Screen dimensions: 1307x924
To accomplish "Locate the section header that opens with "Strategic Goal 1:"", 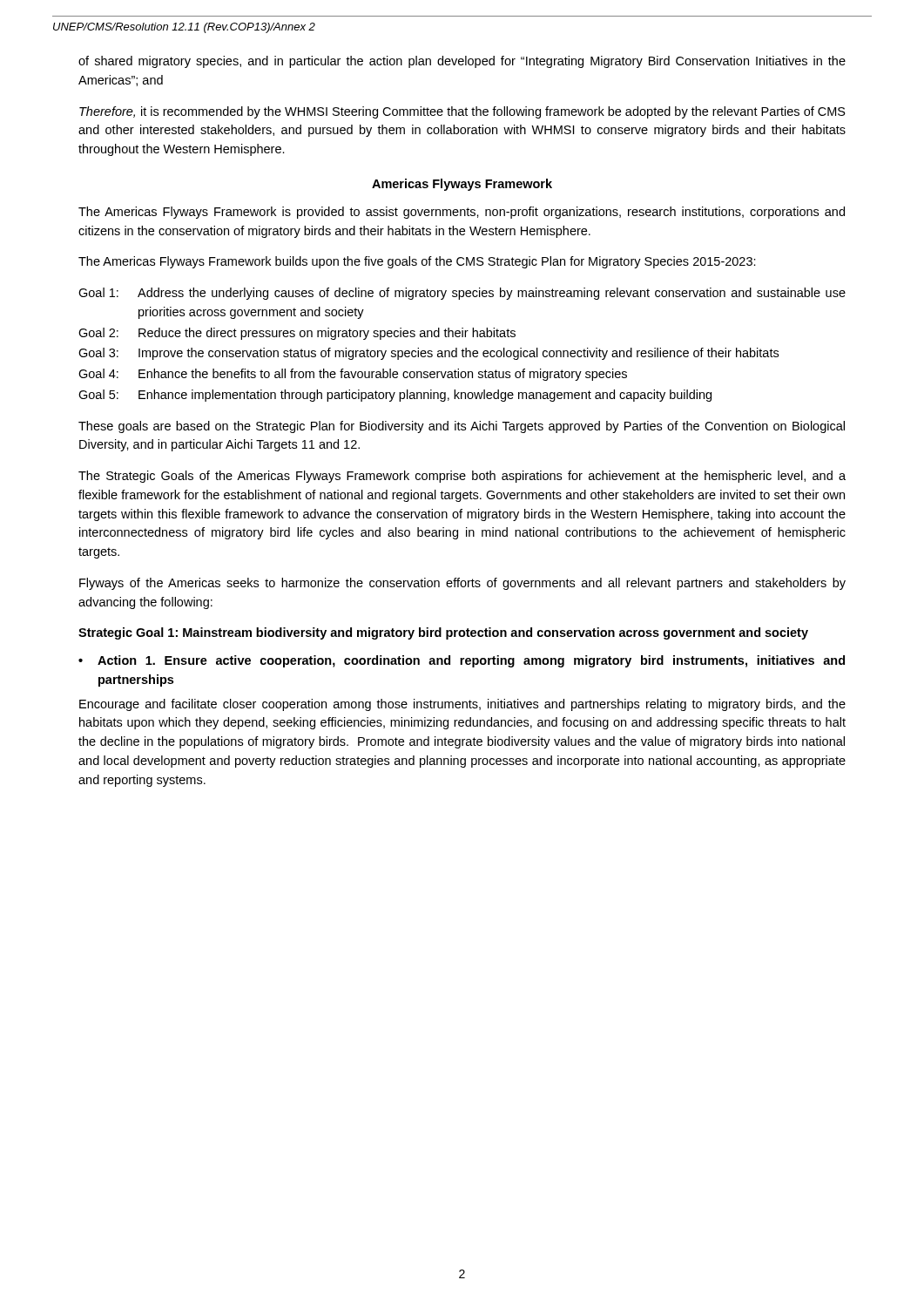I will [443, 633].
